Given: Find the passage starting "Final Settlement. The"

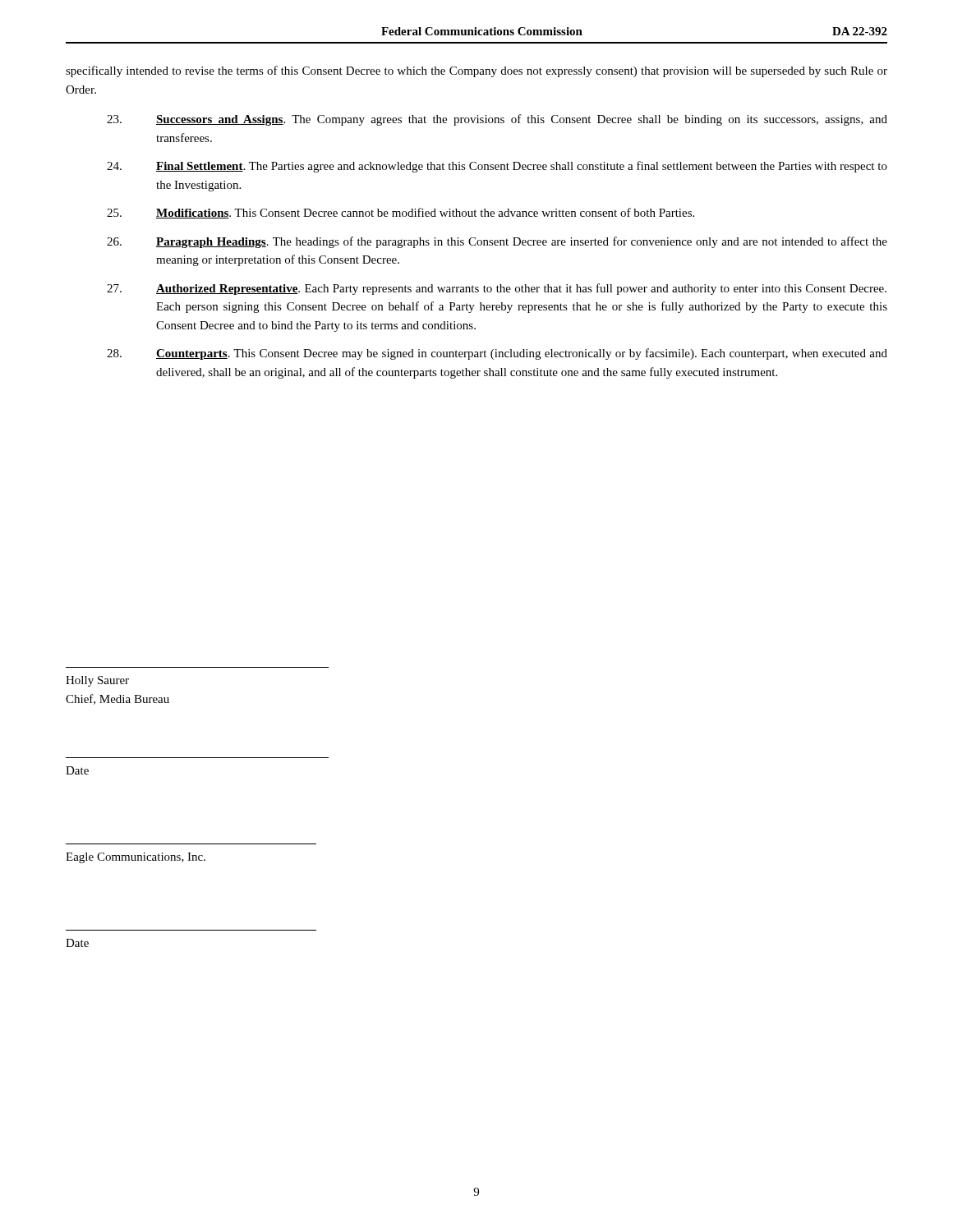Looking at the screenshot, I should [476, 175].
